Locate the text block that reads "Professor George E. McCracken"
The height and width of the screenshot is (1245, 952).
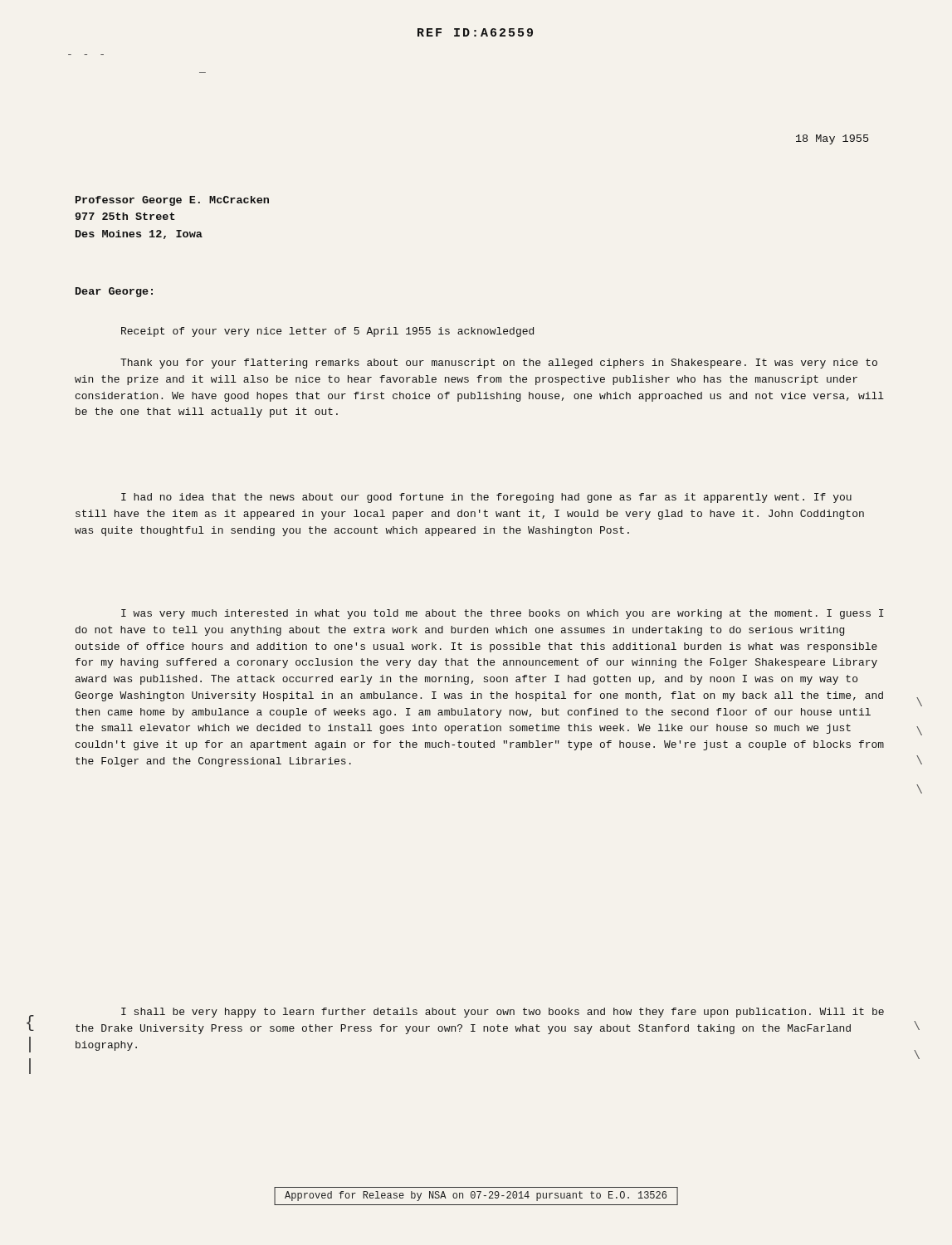tap(172, 217)
